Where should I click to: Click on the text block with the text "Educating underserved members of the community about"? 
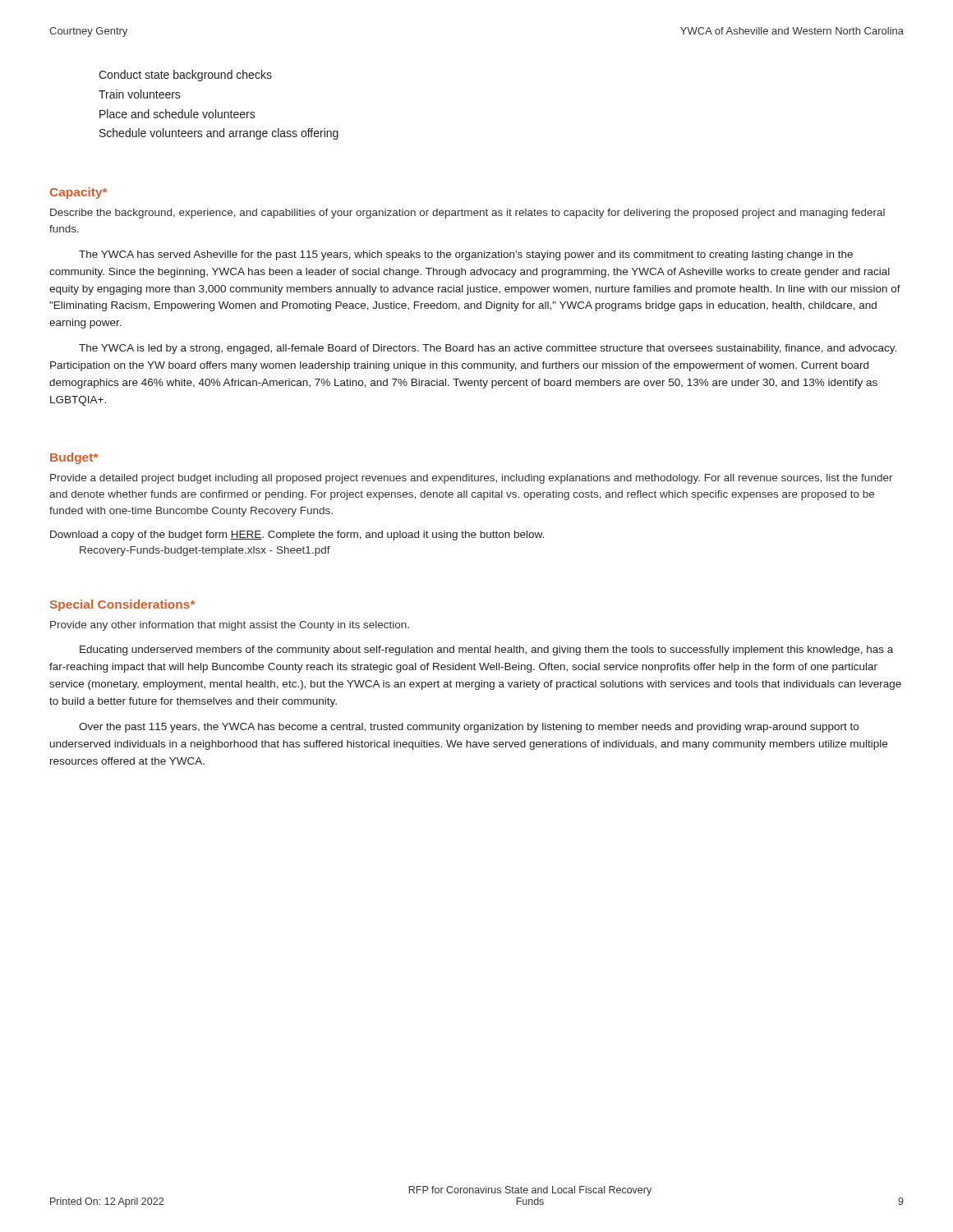[475, 675]
